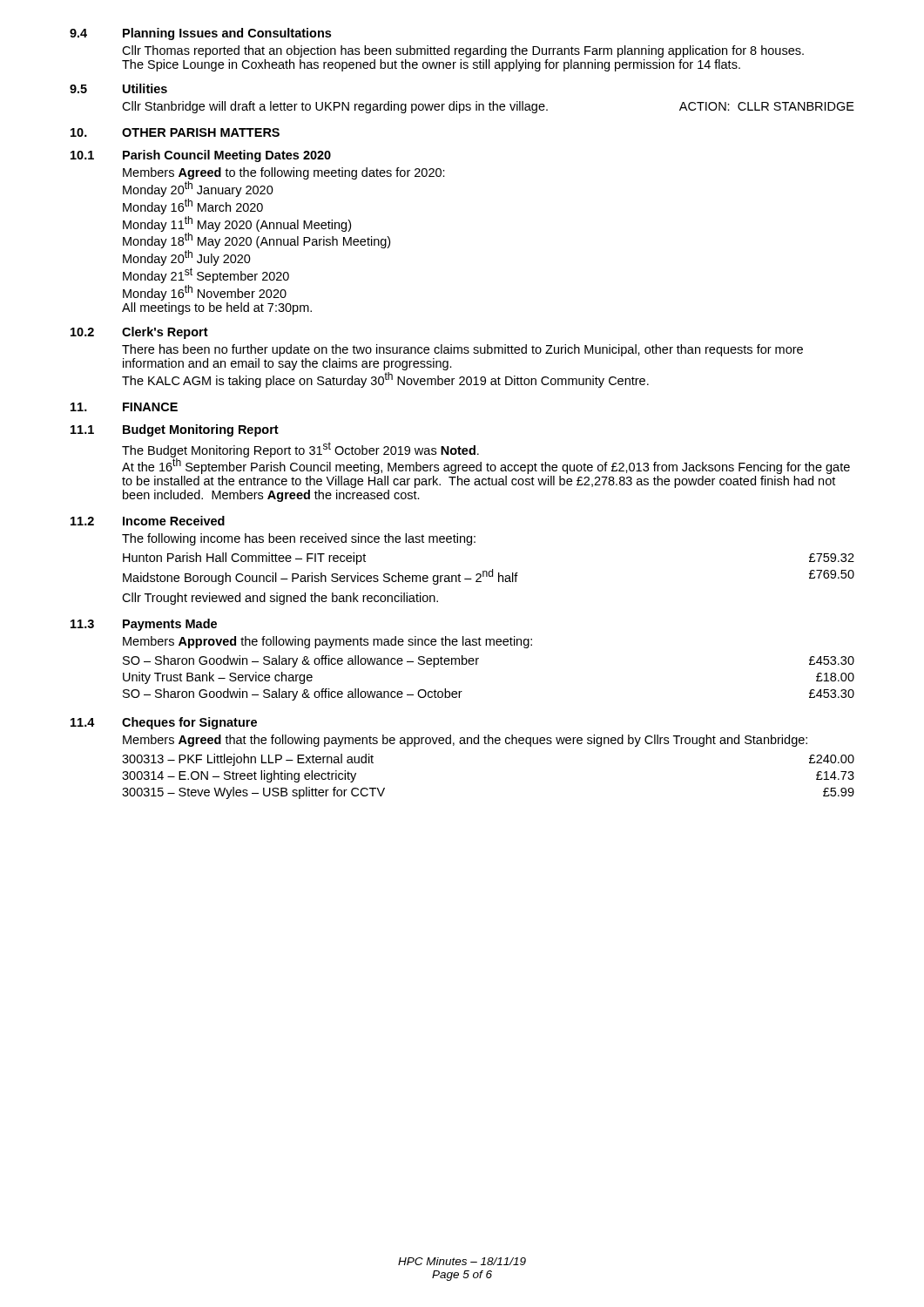Locate the passage starting "Monday 21st September 2020"
The image size is (924, 1307).
206,274
